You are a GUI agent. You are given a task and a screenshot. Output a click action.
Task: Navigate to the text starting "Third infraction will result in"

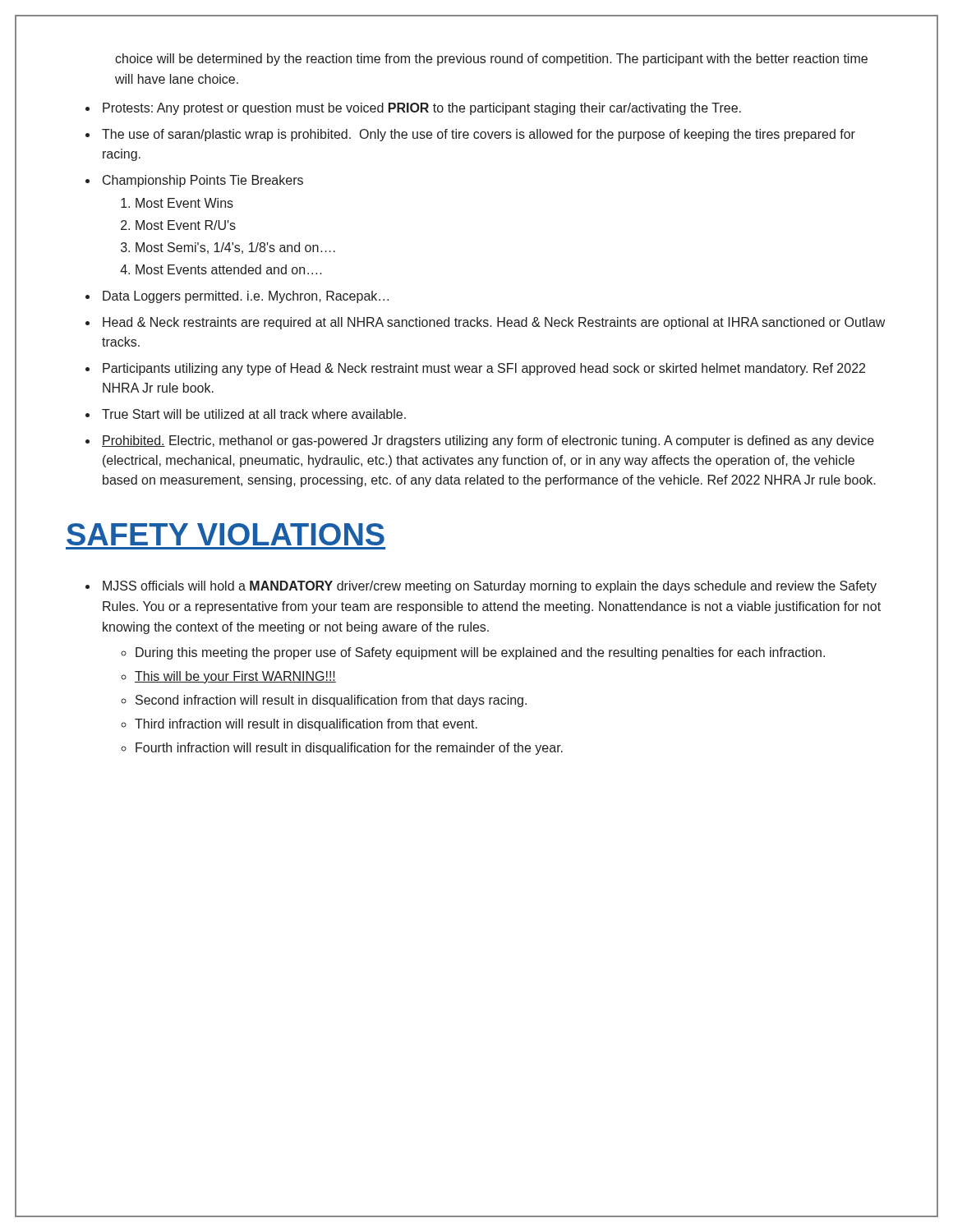coord(306,724)
